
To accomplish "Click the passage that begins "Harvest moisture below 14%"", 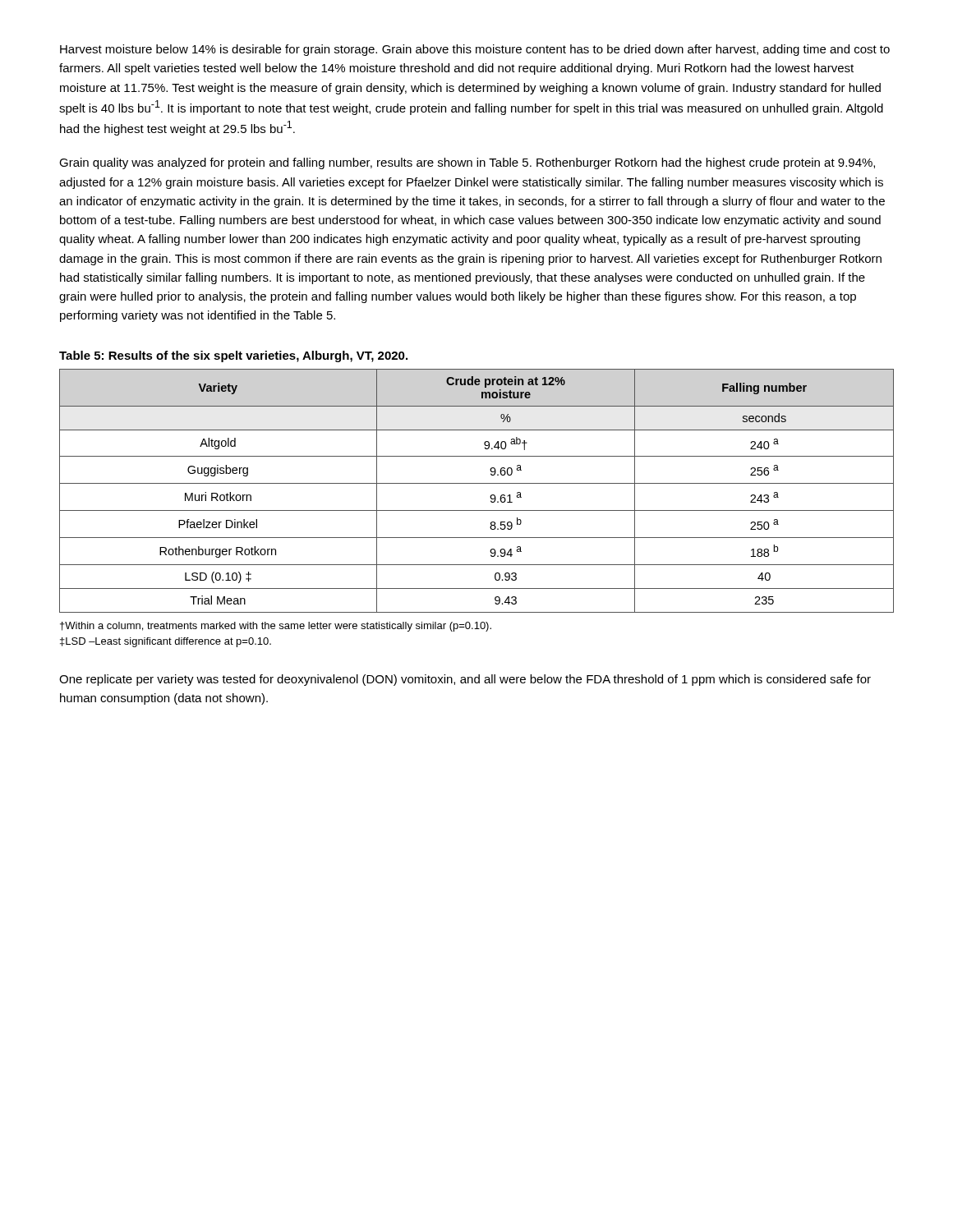I will [x=475, y=89].
